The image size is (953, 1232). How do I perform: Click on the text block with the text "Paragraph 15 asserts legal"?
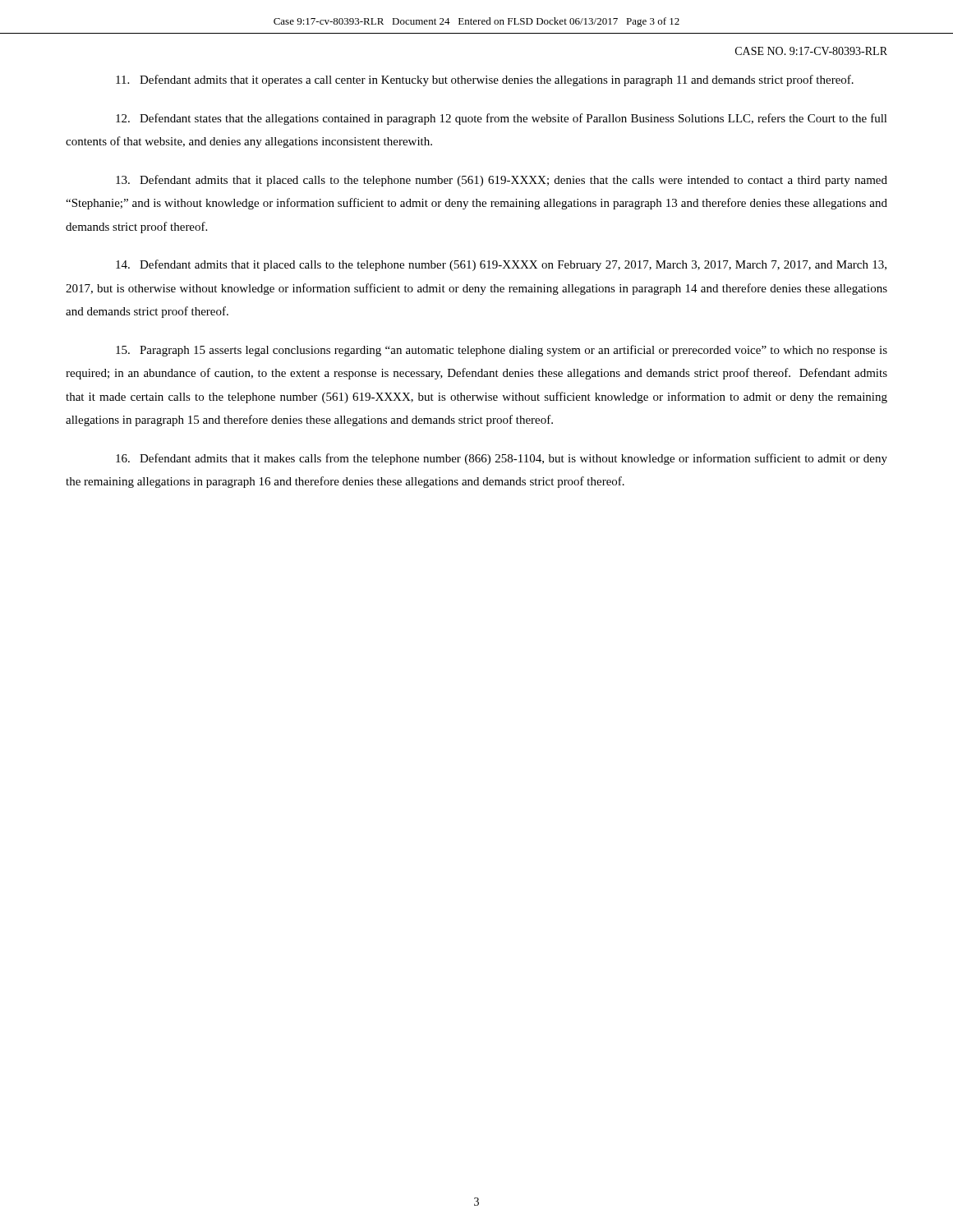pyautogui.click(x=476, y=382)
